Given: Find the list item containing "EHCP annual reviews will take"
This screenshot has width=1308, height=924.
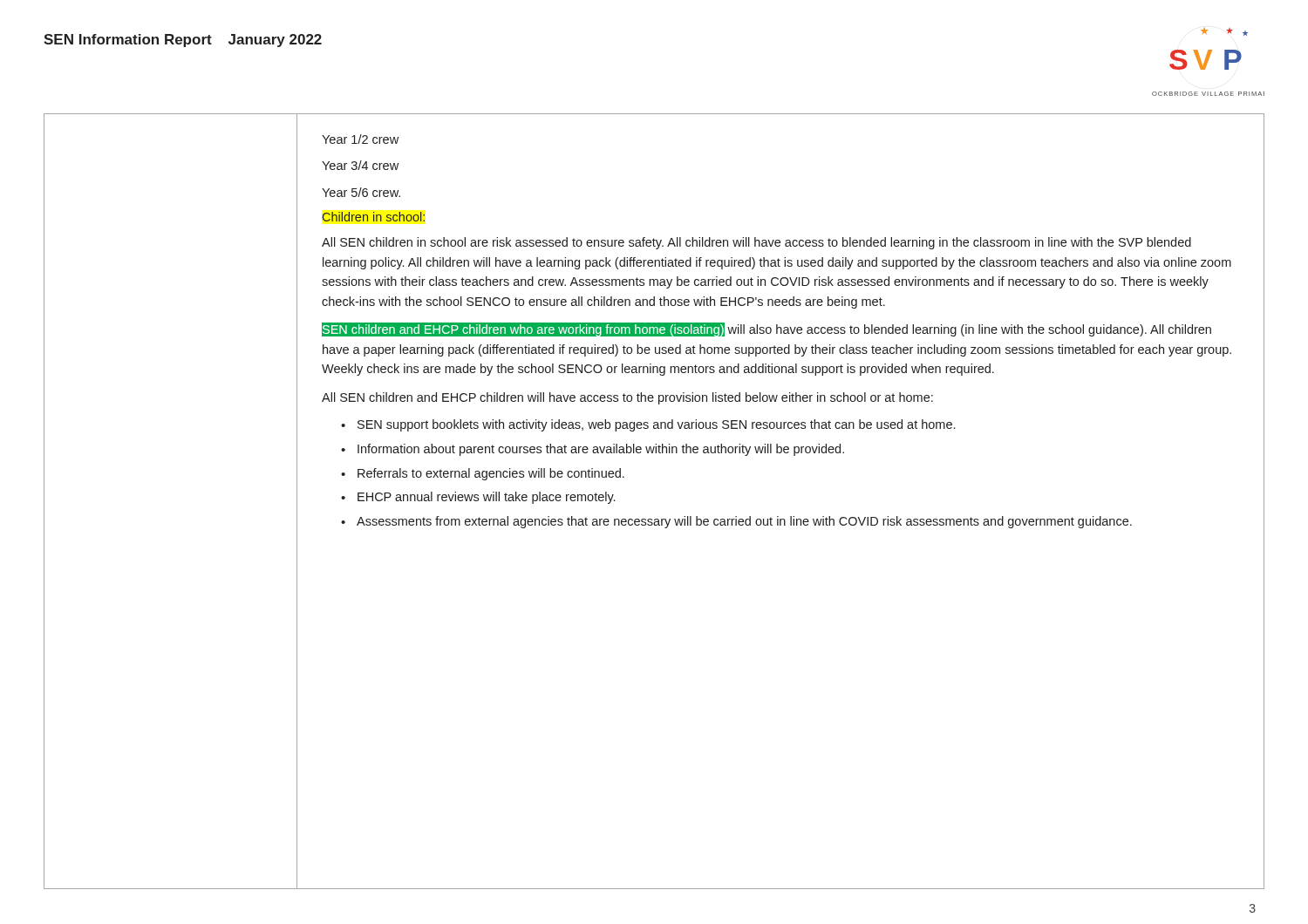Looking at the screenshot, I should tap(486, 497).
